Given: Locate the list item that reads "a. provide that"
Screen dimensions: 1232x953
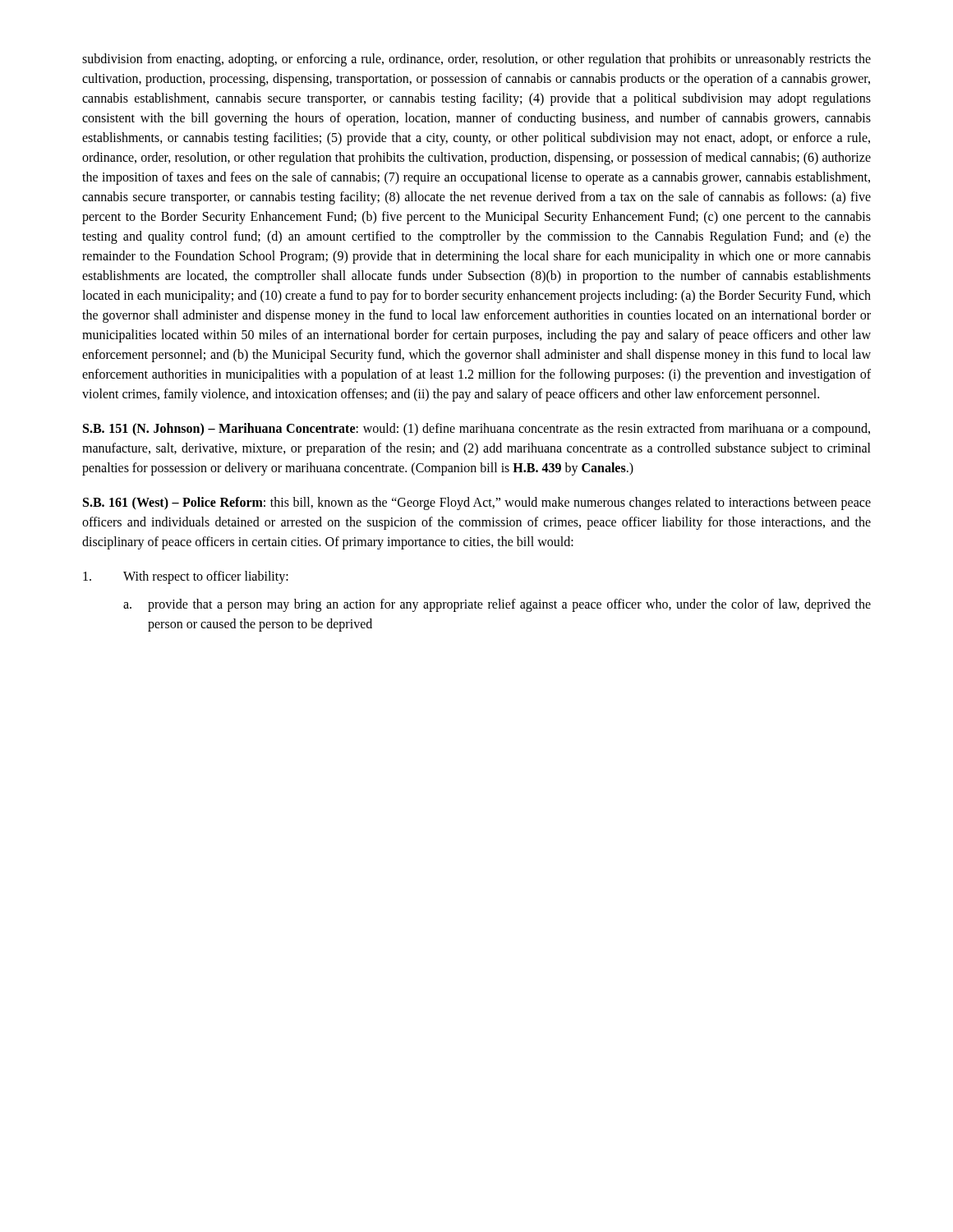Looking at the screenshot, I should pyautogui.click(x=497, y=614).
